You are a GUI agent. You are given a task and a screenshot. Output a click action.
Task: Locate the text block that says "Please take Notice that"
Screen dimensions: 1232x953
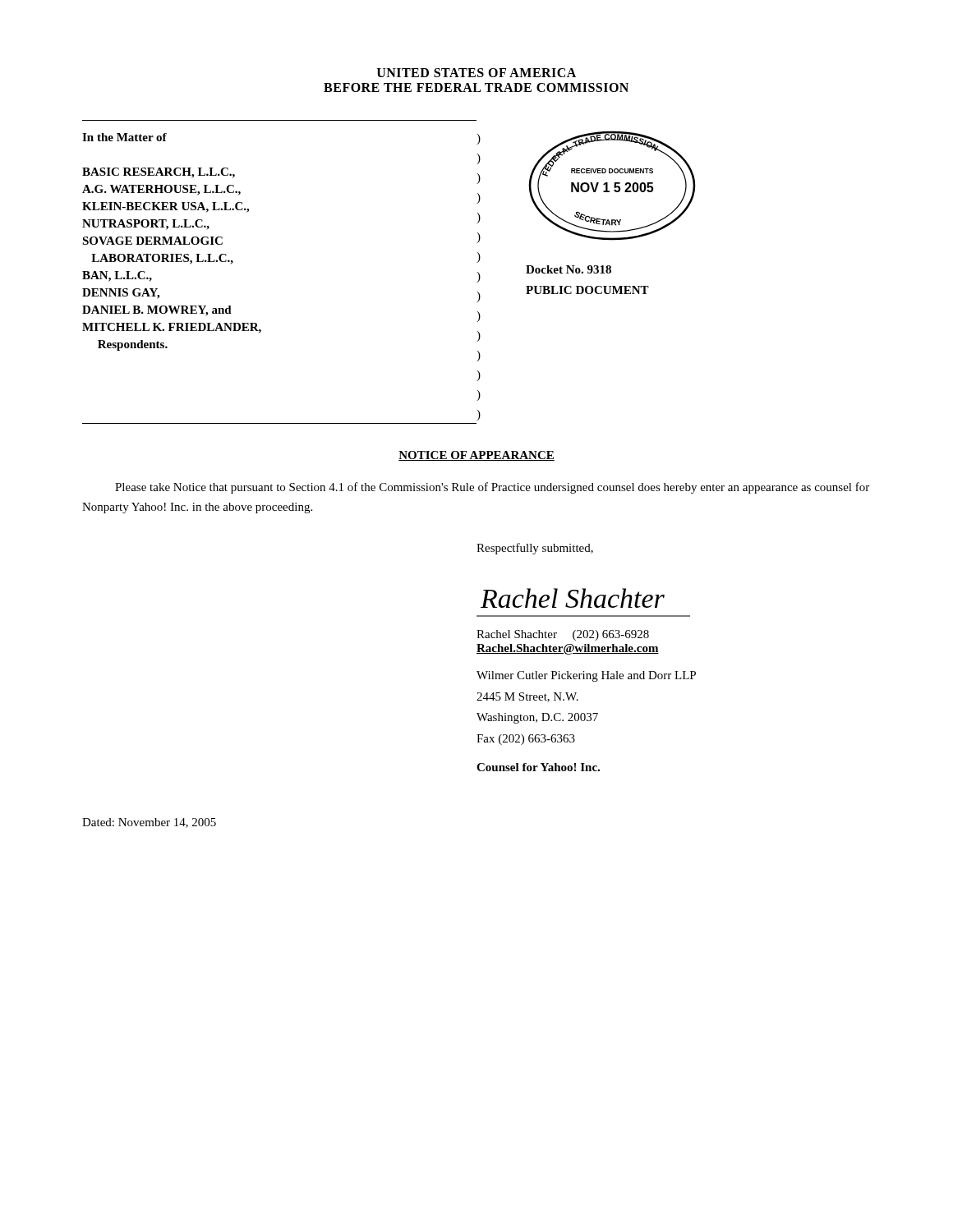click(476, 497)
